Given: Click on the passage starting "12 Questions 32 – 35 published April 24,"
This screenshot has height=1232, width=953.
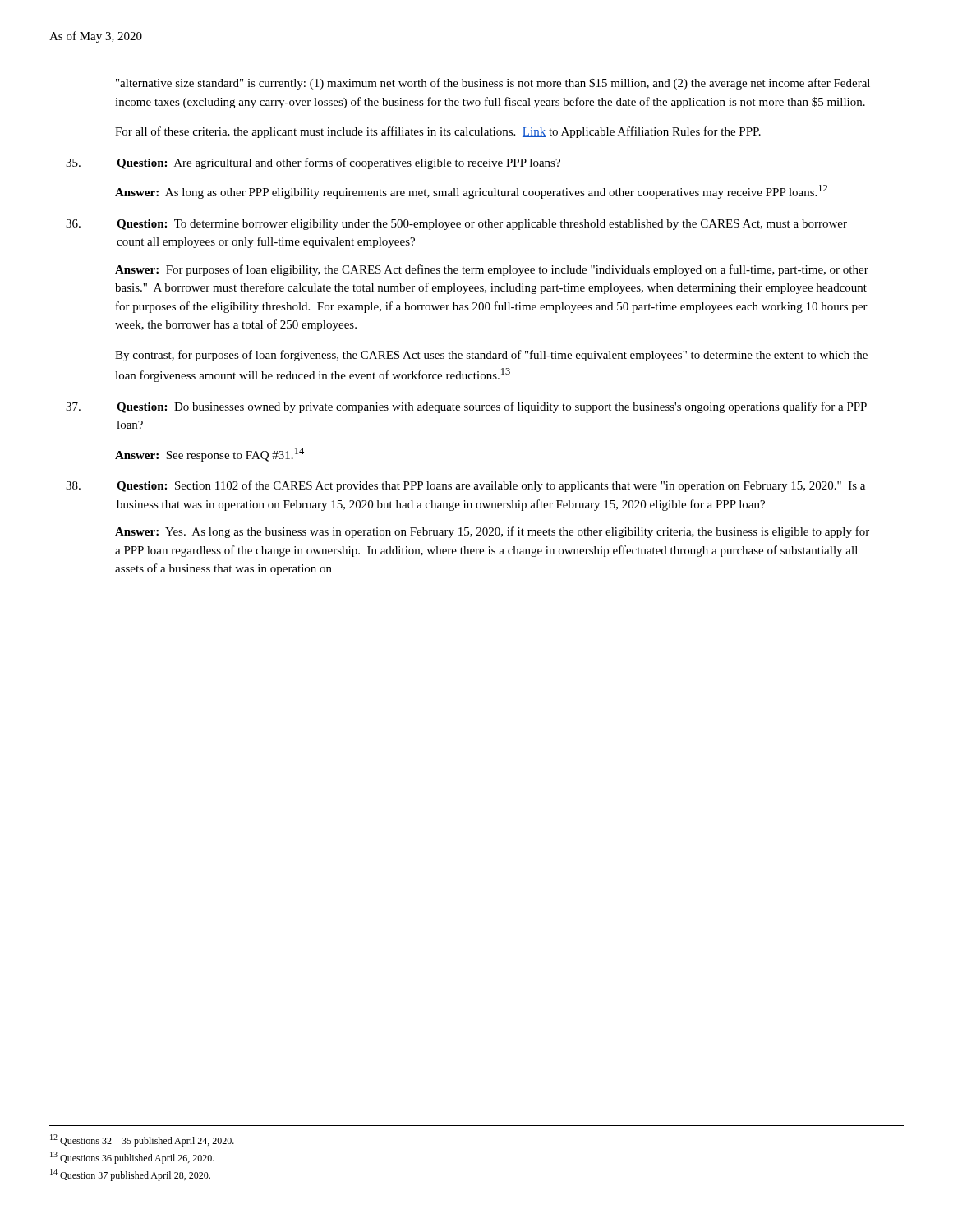Looking at the screenshot, I should pyautogui.click(x=142, y=1140).
